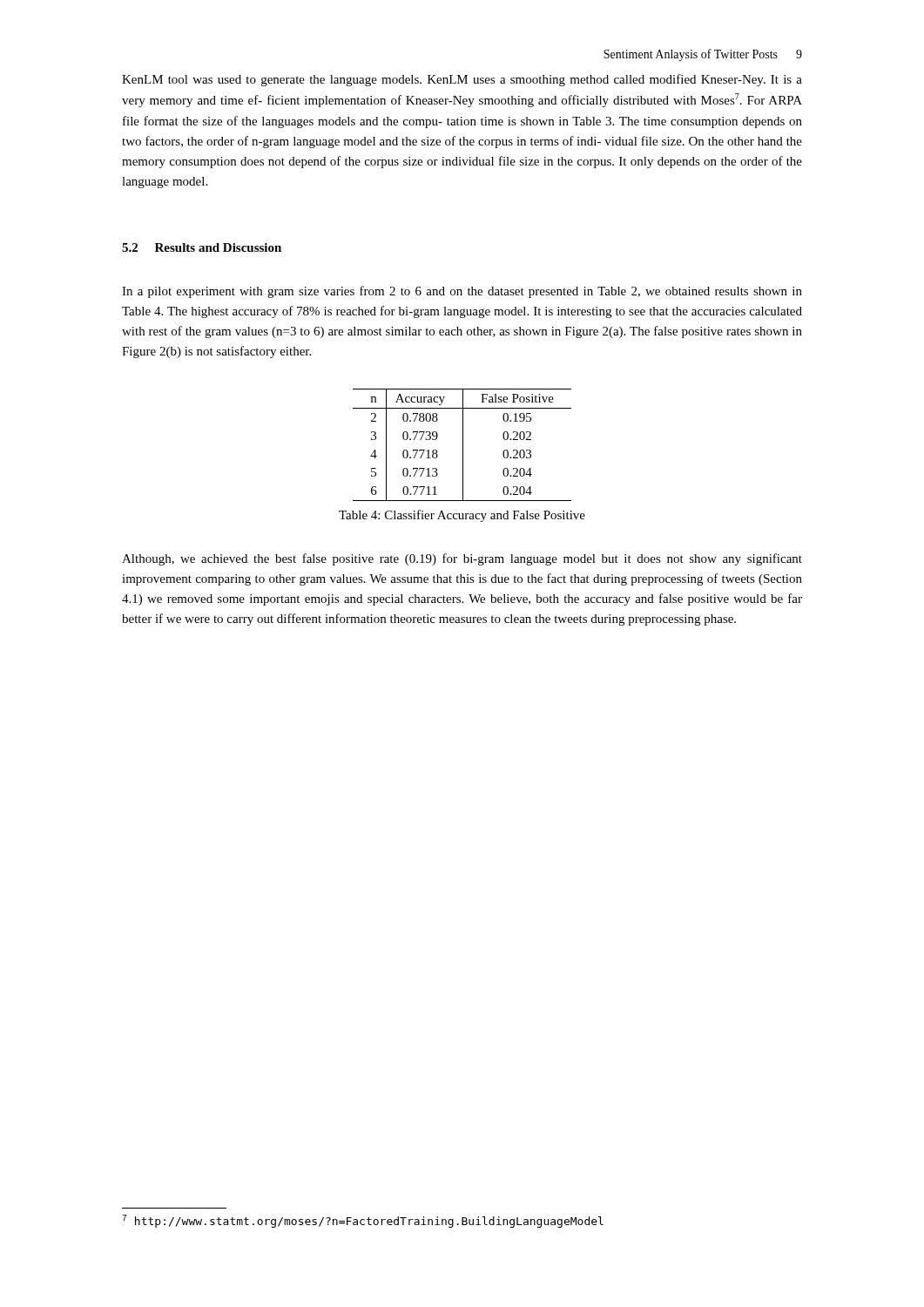
Task: Find the section header
Action: click(x=202, y=247)
